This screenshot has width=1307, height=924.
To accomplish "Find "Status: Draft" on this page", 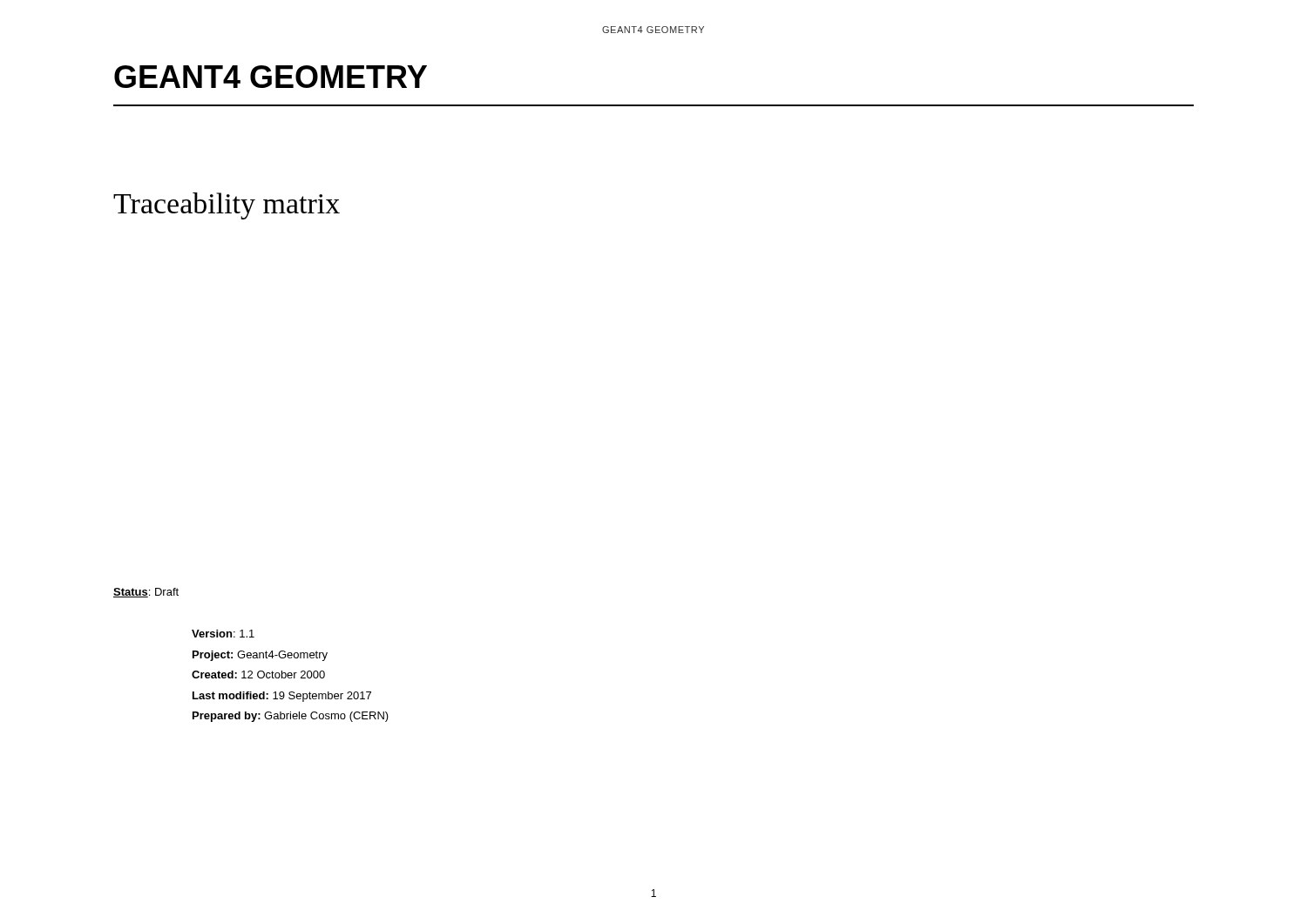I will pos(146,592).
